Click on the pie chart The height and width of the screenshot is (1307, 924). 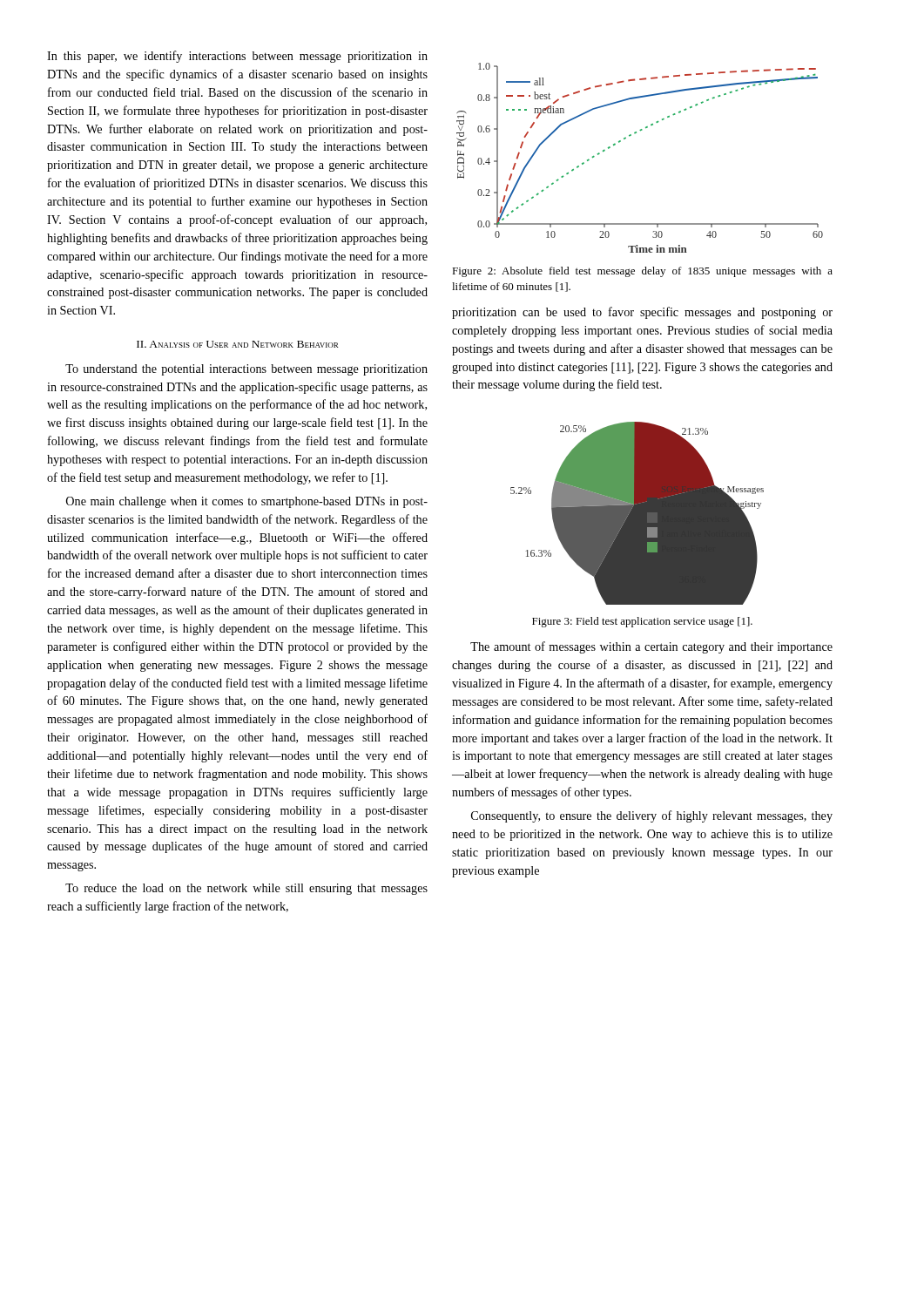point(642,507)
